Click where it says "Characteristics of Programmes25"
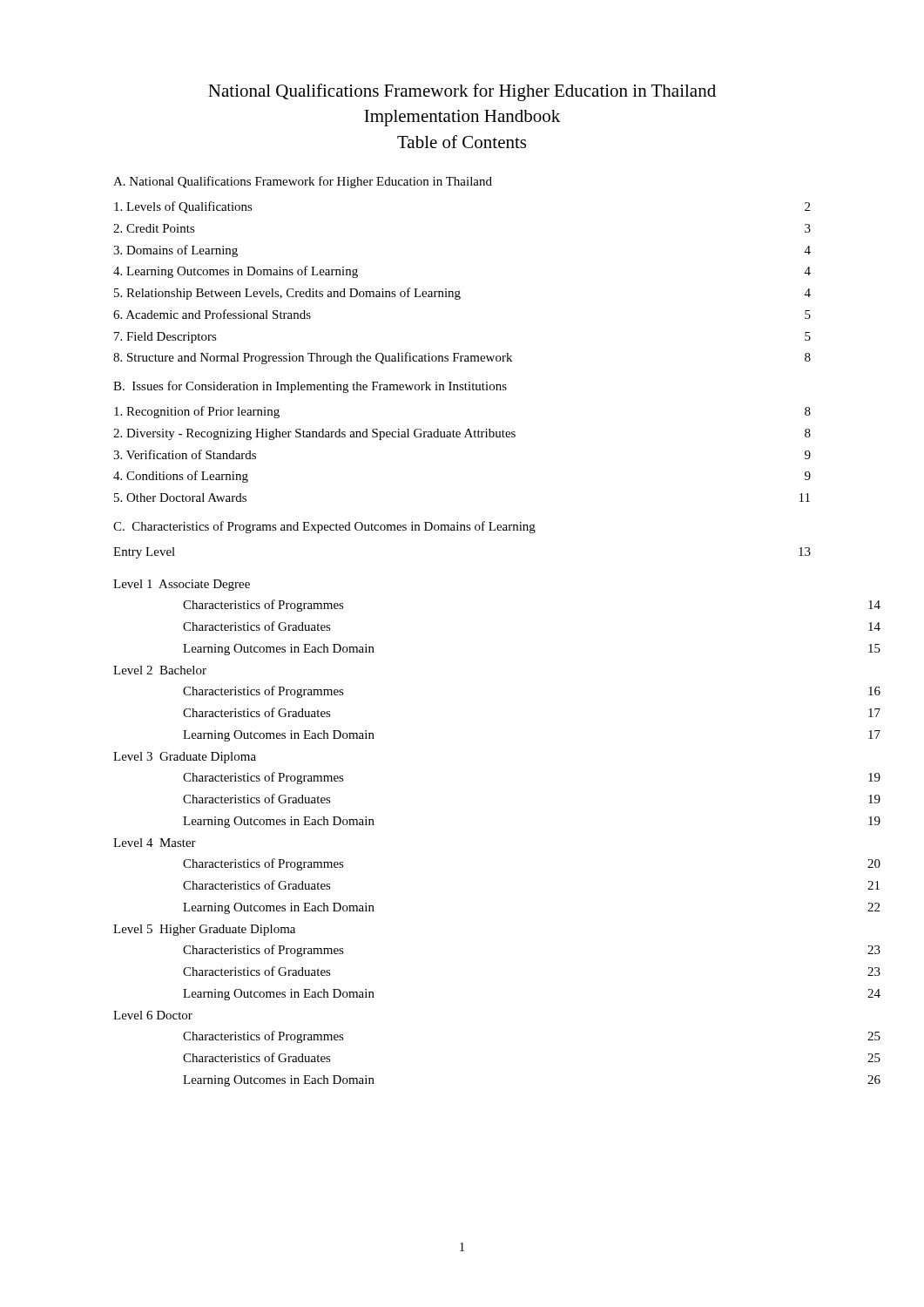Screen dimensions: 1307x924 click(265, 1036)
